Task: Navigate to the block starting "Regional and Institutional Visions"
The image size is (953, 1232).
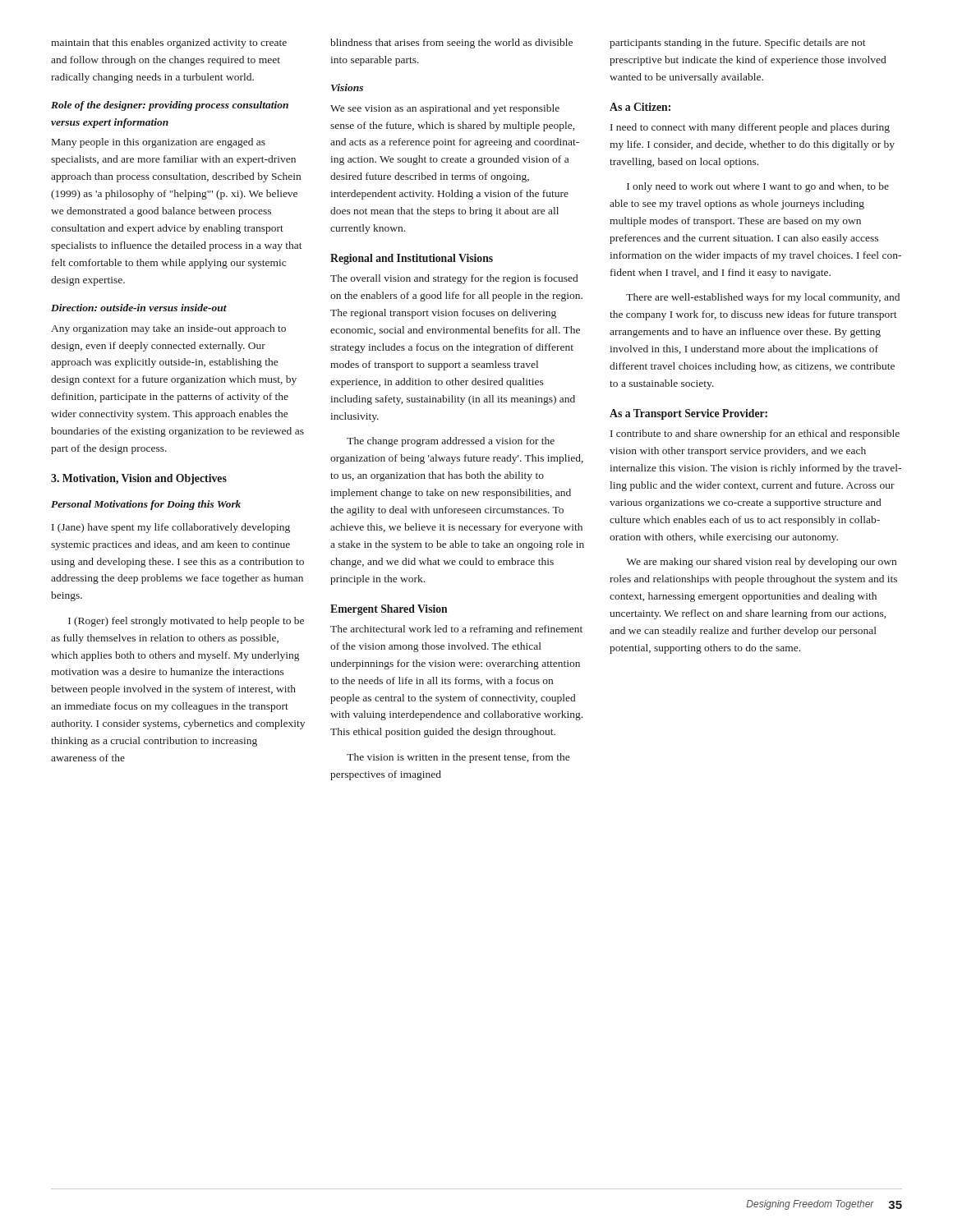Action: [x=458, y=258]
